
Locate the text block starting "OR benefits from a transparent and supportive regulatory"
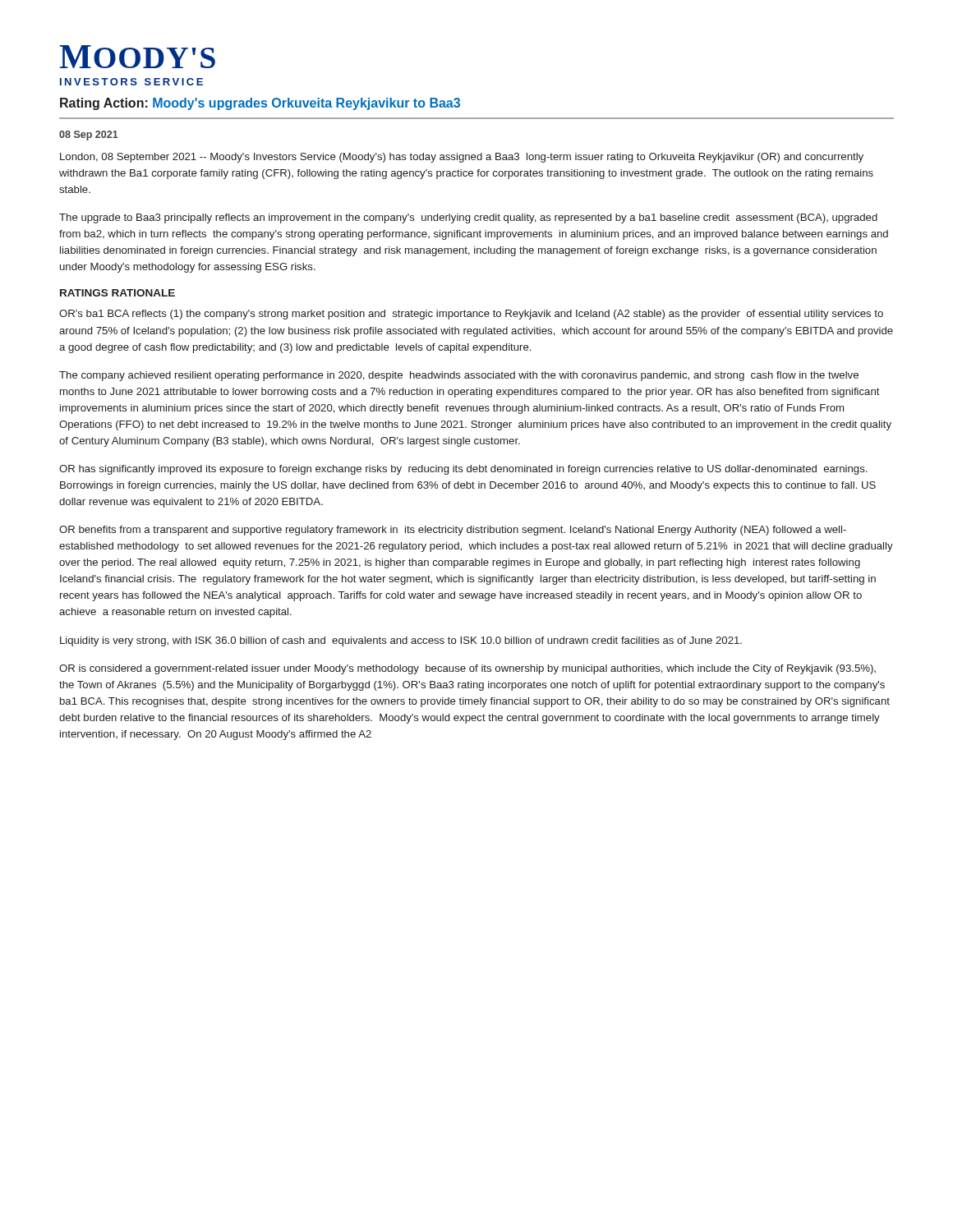pos(476,571)
